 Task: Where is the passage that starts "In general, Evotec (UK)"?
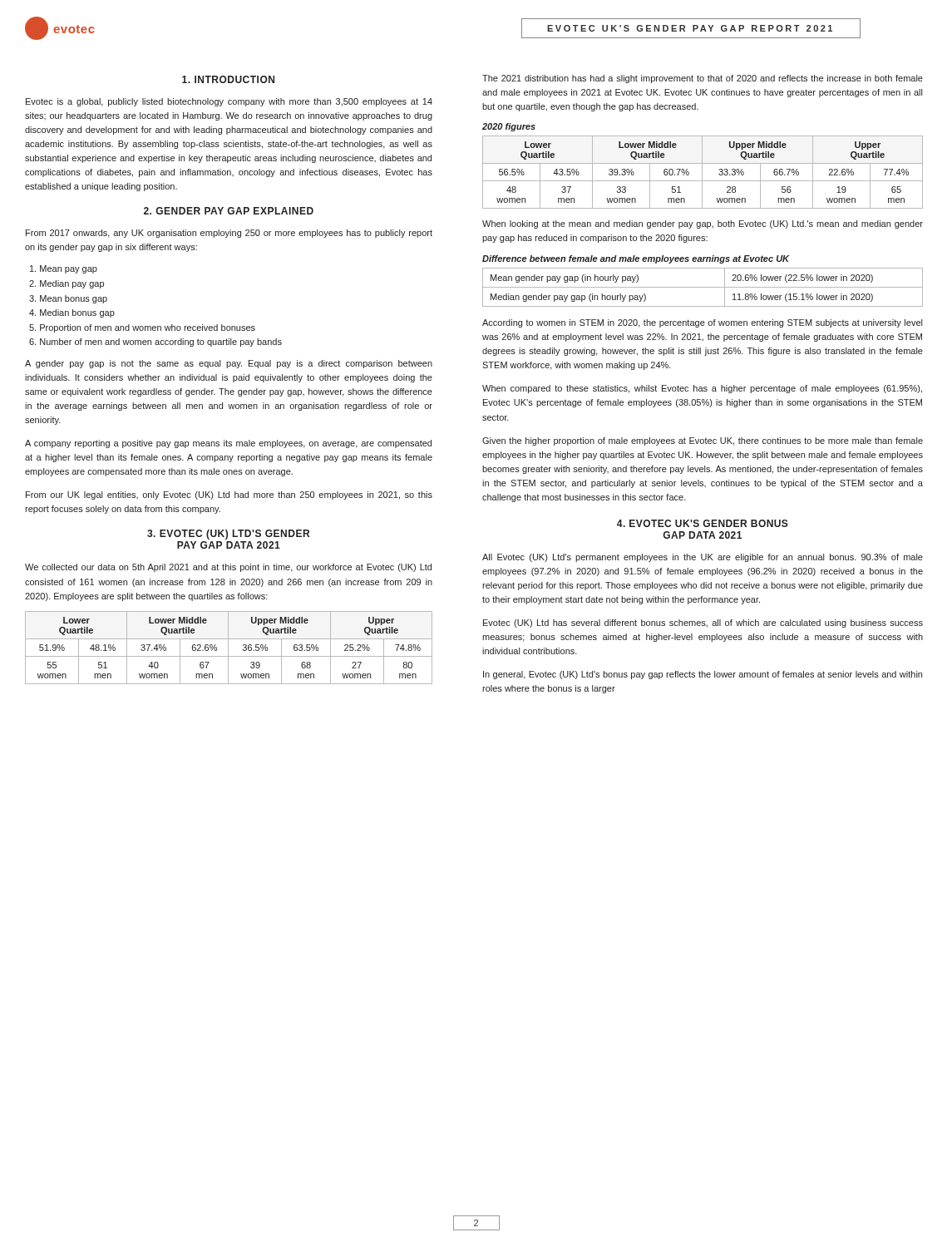tap(703, 682)
